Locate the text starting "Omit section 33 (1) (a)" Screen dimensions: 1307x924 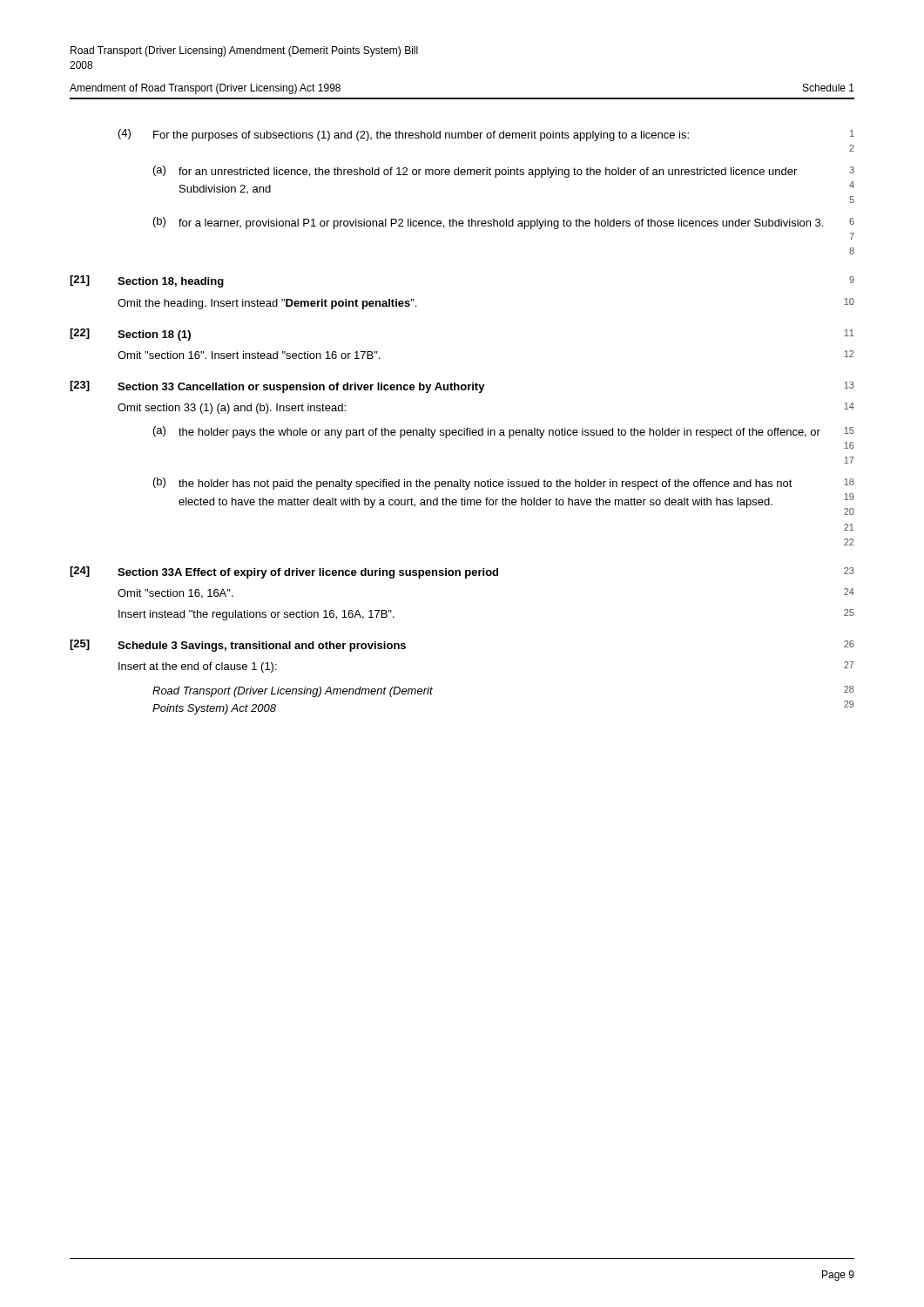click(x=236, y=408)
